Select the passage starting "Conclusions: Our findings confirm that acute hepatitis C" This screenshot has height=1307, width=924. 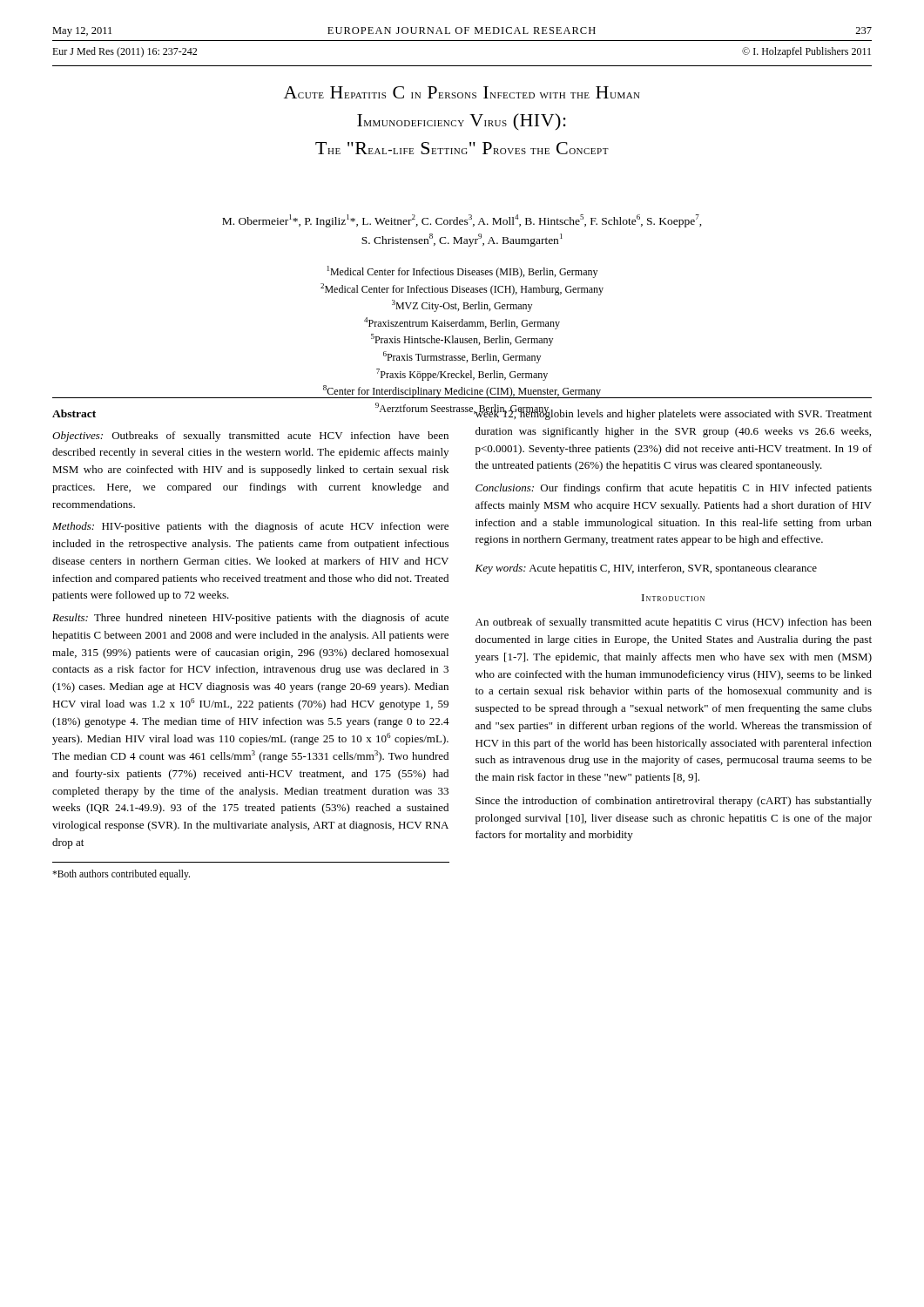[673, 514]
